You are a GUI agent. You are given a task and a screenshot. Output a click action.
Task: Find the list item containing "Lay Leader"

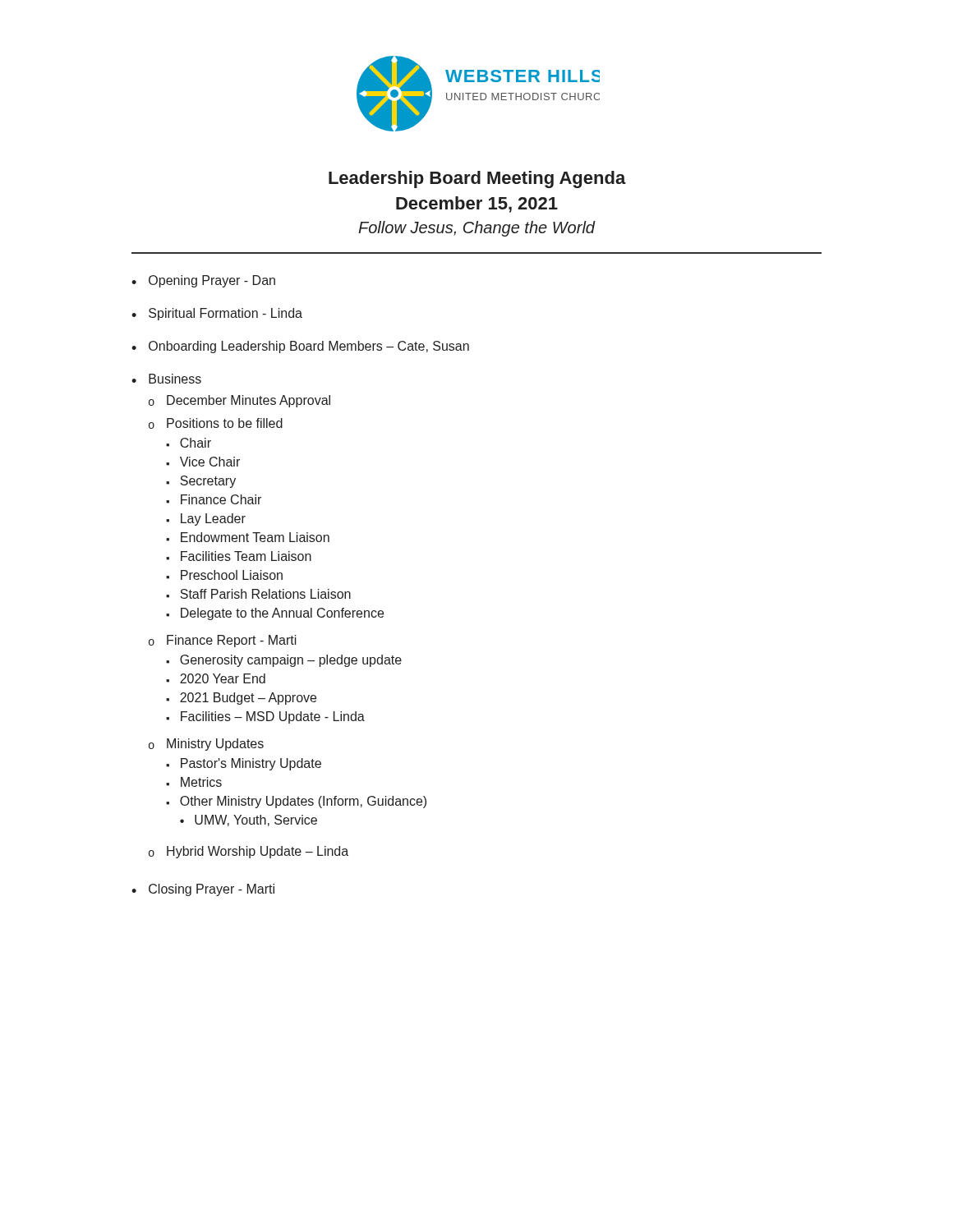[x=213, y=519]
